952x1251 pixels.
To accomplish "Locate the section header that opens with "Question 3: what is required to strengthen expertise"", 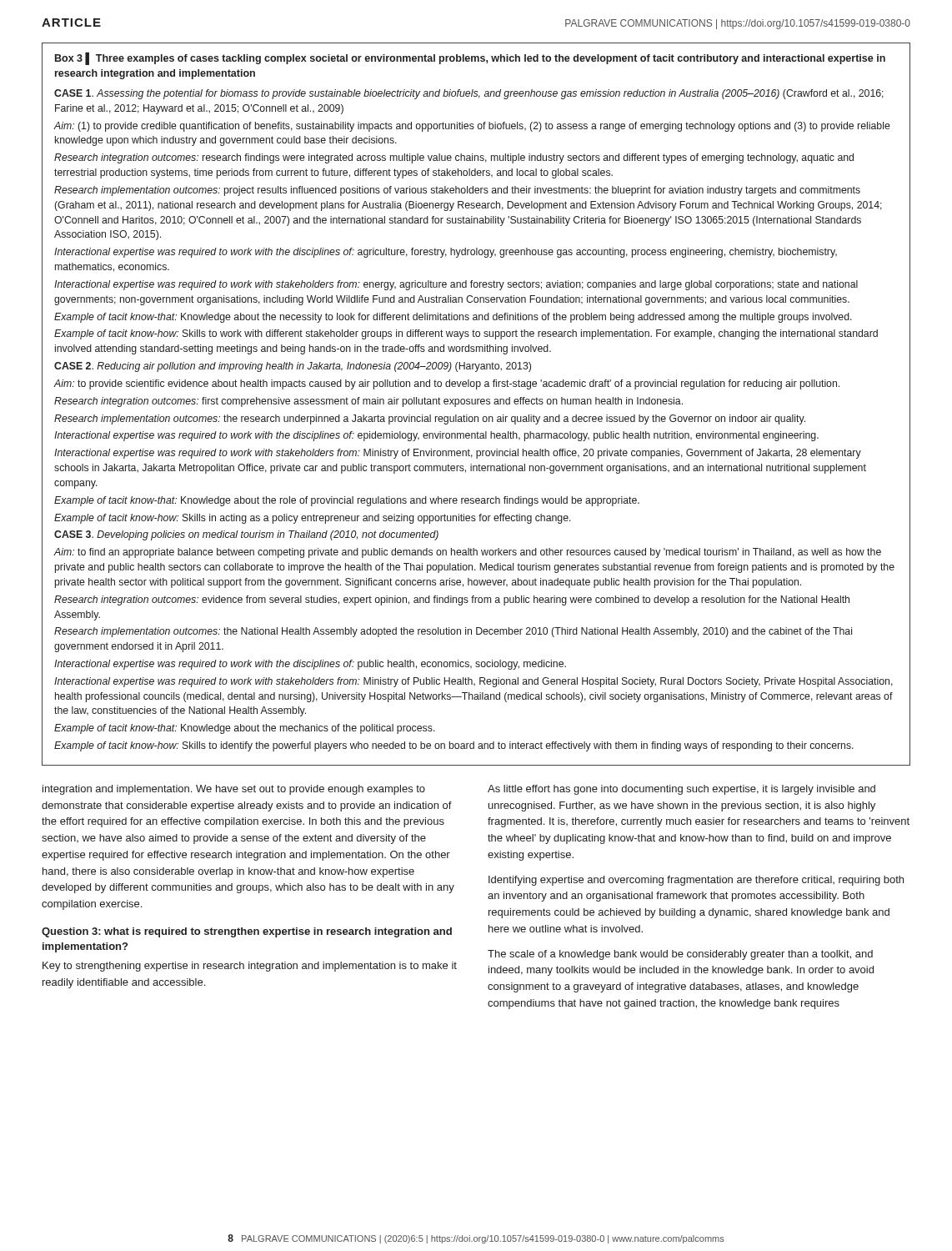I will tap(247, 939).
